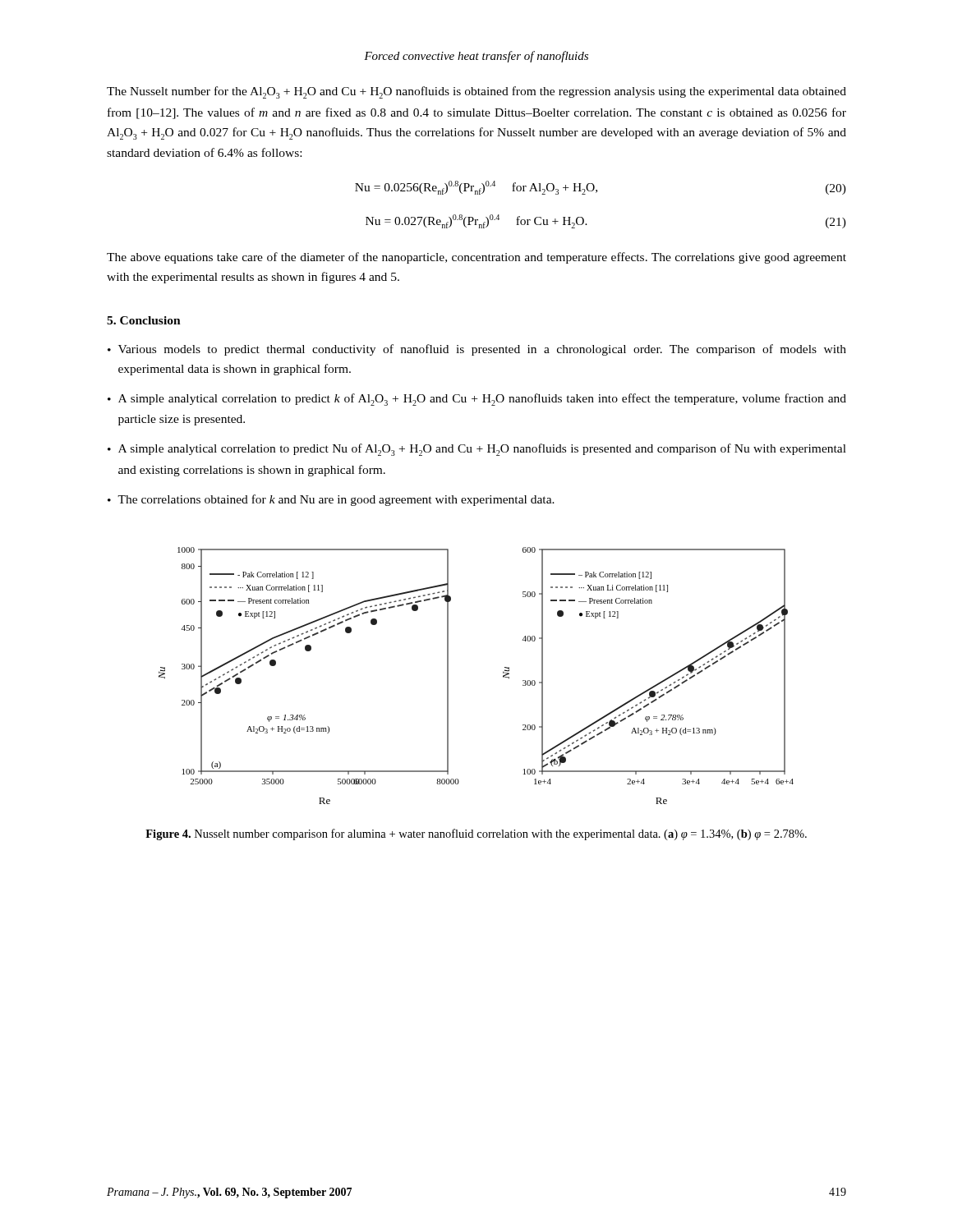Find the text block that says "The above equations take care of"
This screenshot has width=953, height=1232.
click(476, 266)
